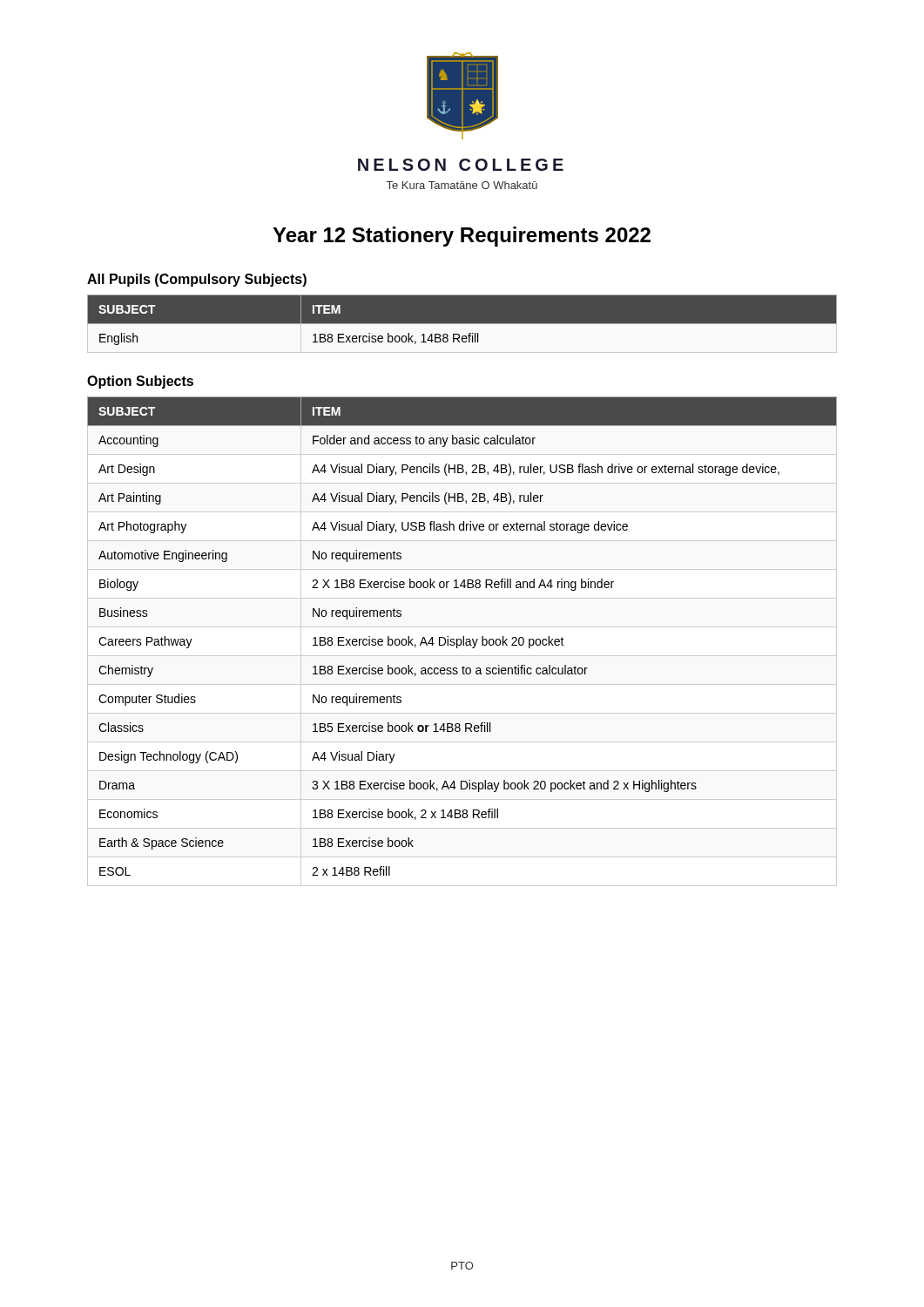Find the table that mentions "1B8 Exercise book, 14B8 Refill"

pyautogui.click(x=462, y=324)
